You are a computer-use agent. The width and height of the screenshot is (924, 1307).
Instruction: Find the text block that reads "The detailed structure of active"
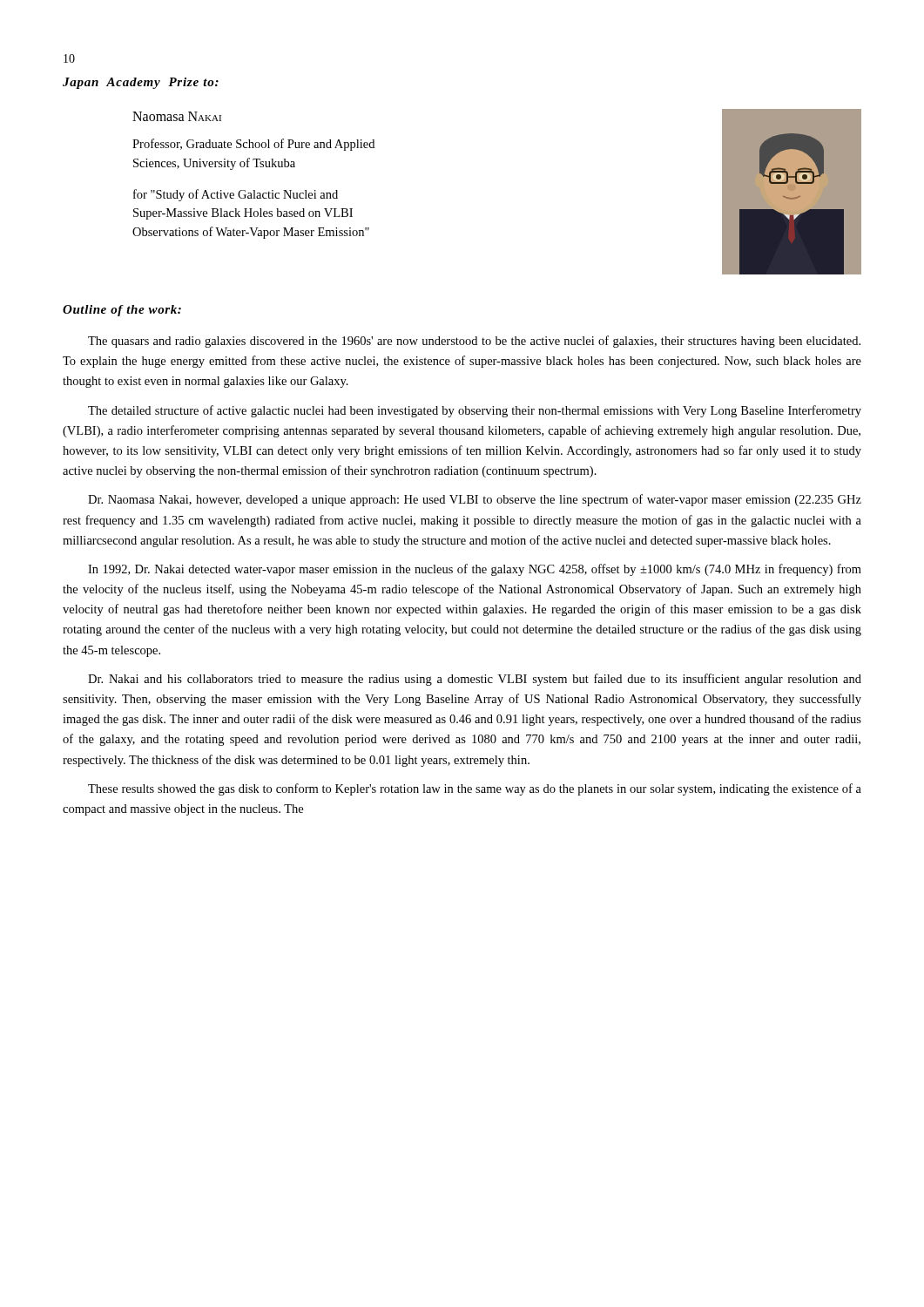pyautogui.click(x=462, y=440)
